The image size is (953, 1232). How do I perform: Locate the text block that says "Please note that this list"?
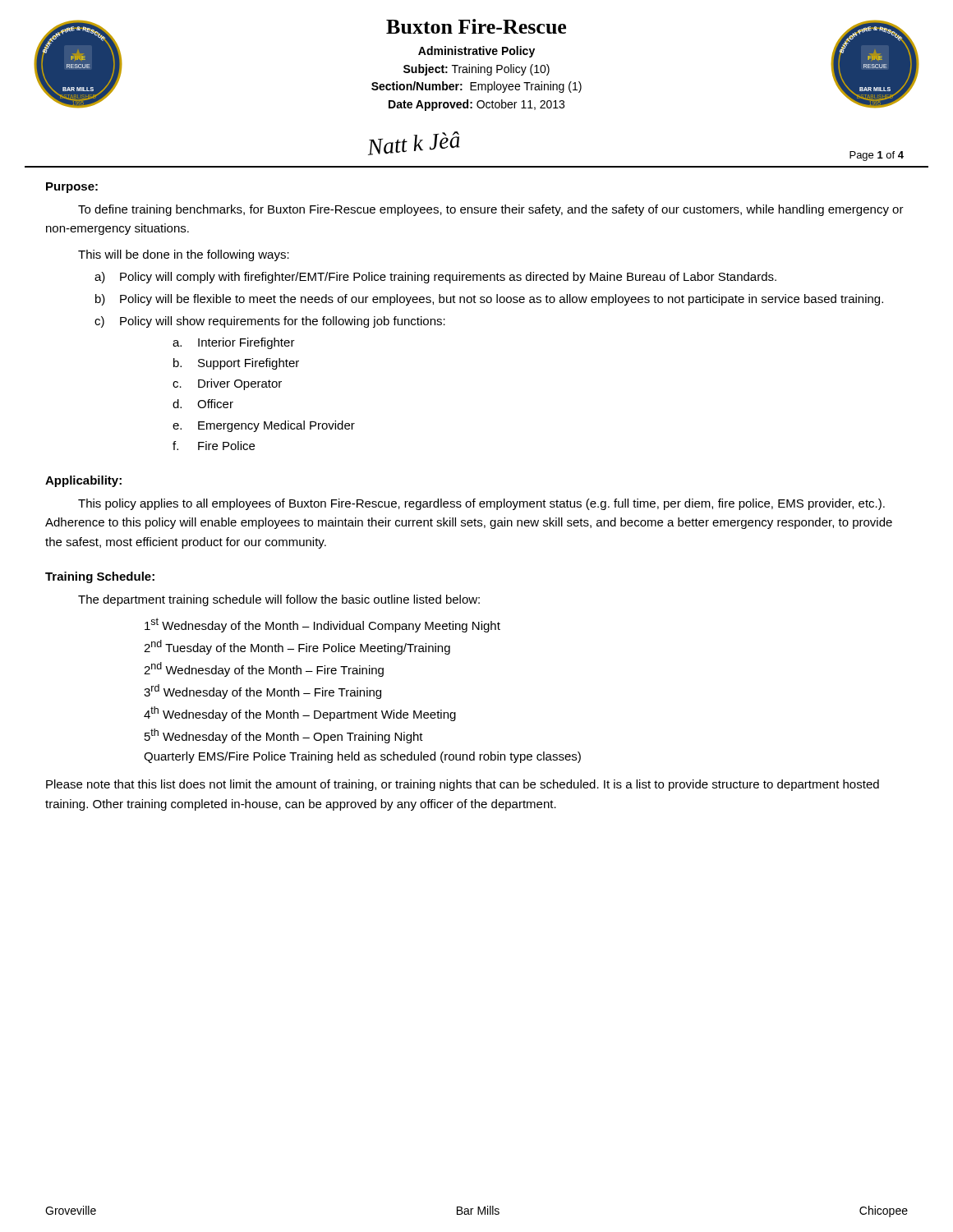(462, 794)
